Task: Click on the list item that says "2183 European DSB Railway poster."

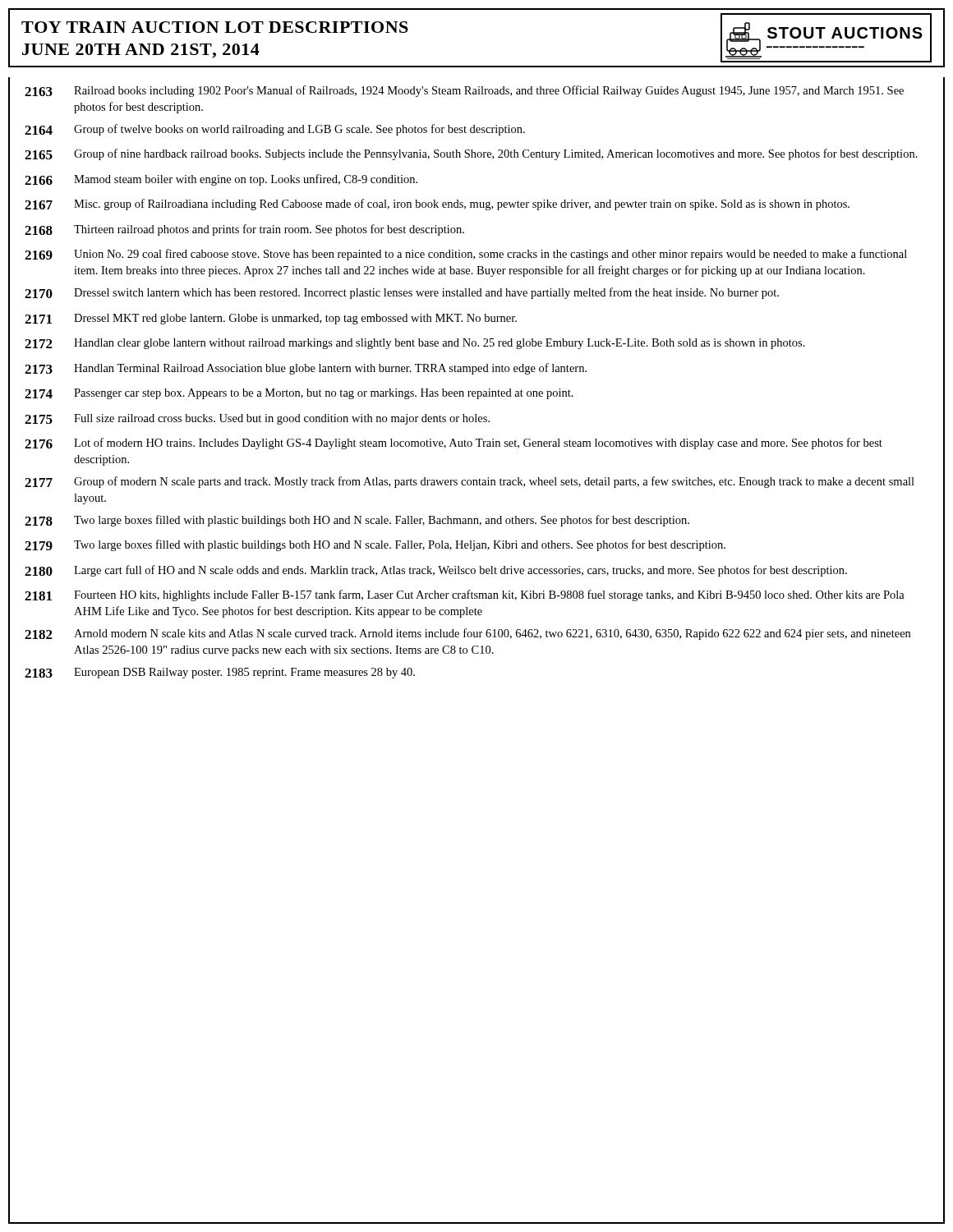Action: coord(220,673)
